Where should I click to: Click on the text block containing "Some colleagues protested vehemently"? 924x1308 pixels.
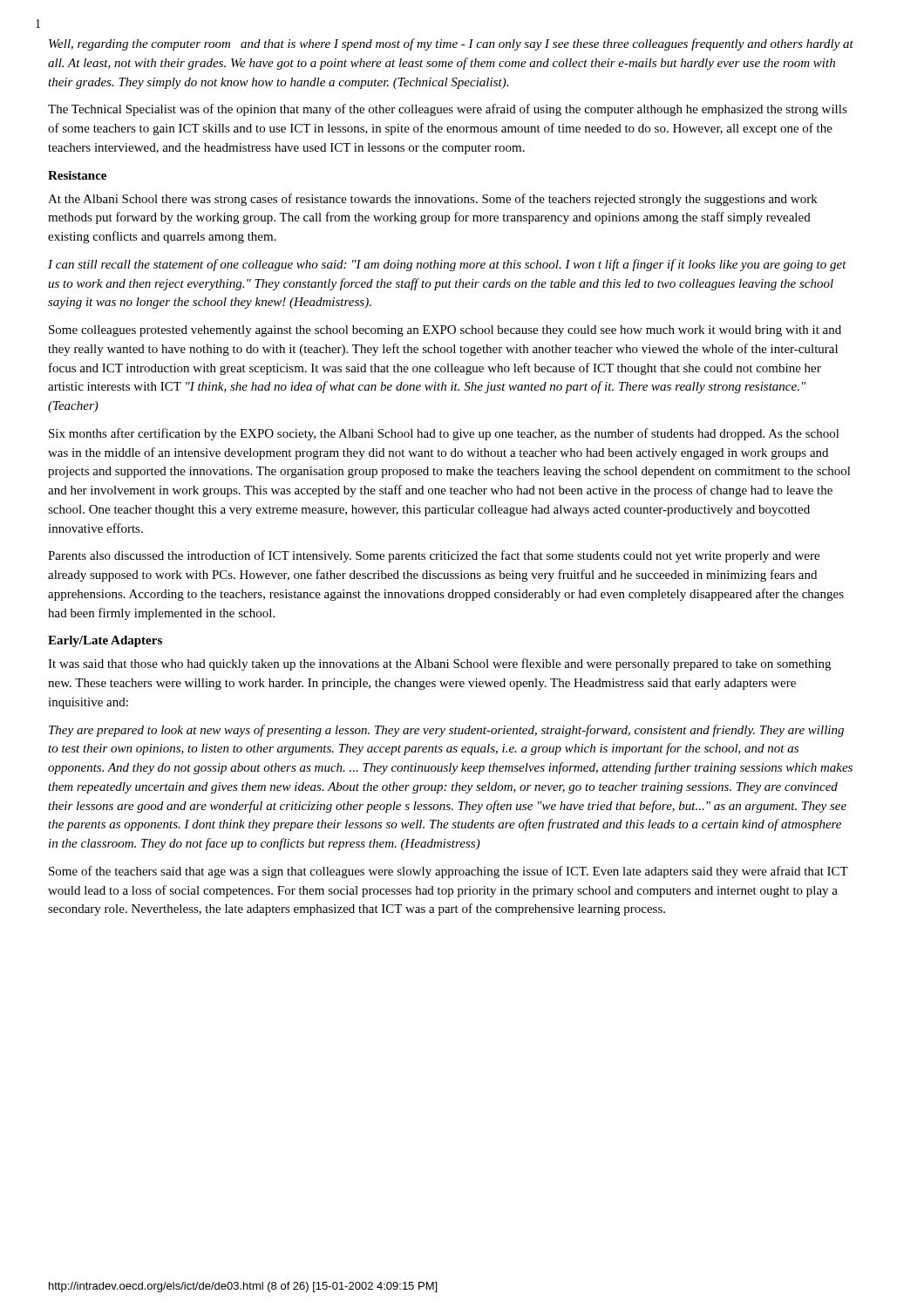[445, 368]
